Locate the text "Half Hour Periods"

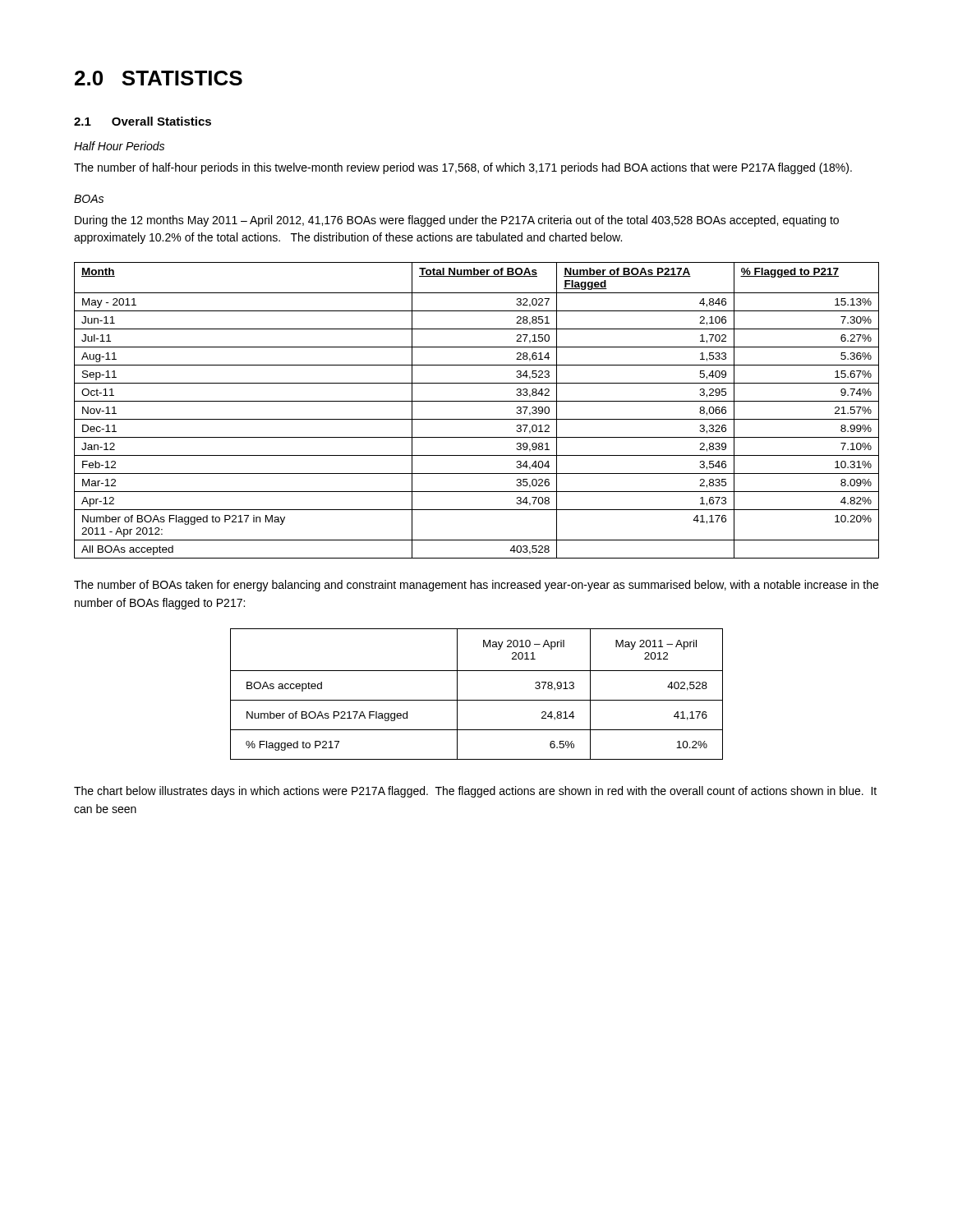(x=119, y=146)
